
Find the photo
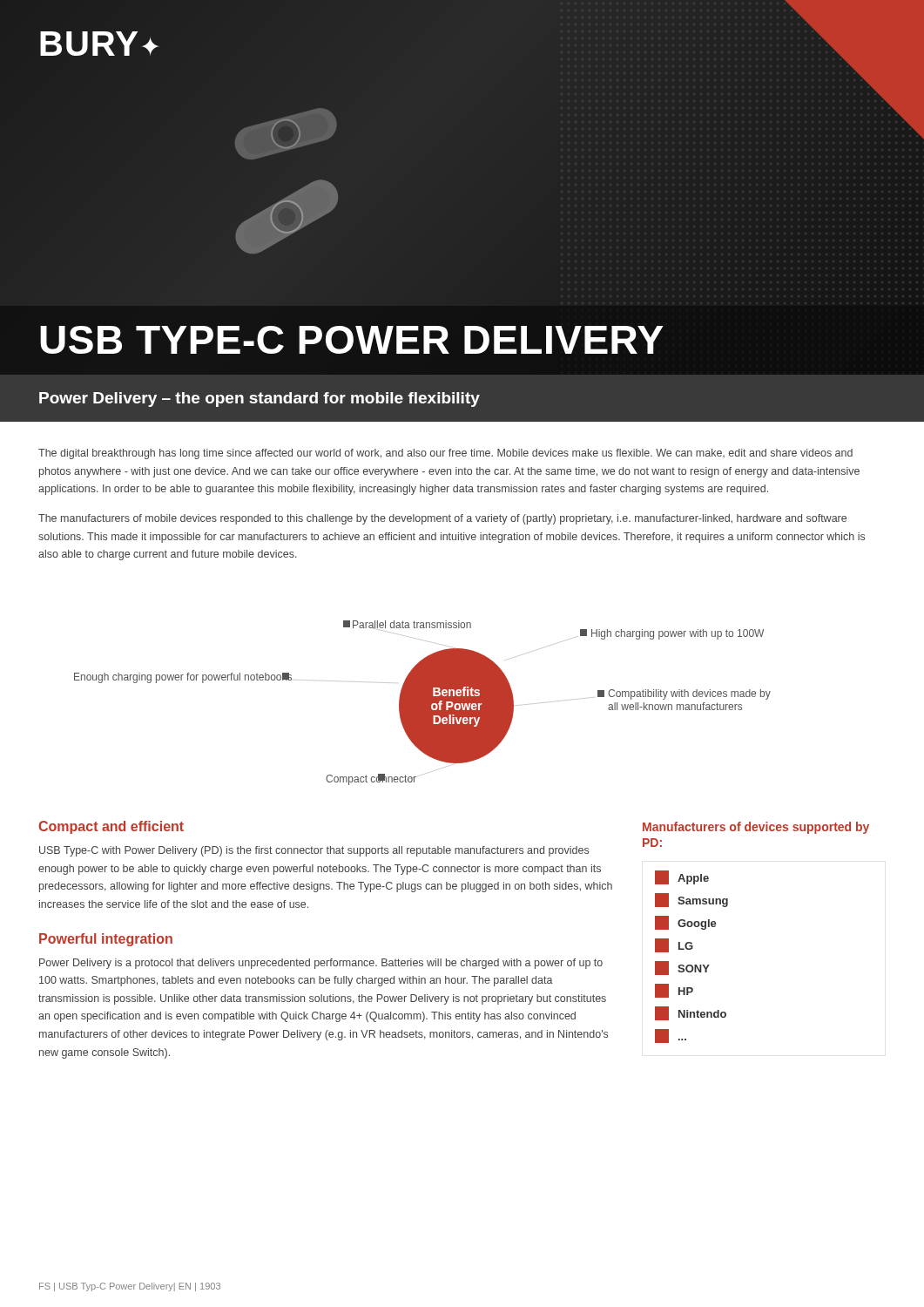click(x=462, y=187)
